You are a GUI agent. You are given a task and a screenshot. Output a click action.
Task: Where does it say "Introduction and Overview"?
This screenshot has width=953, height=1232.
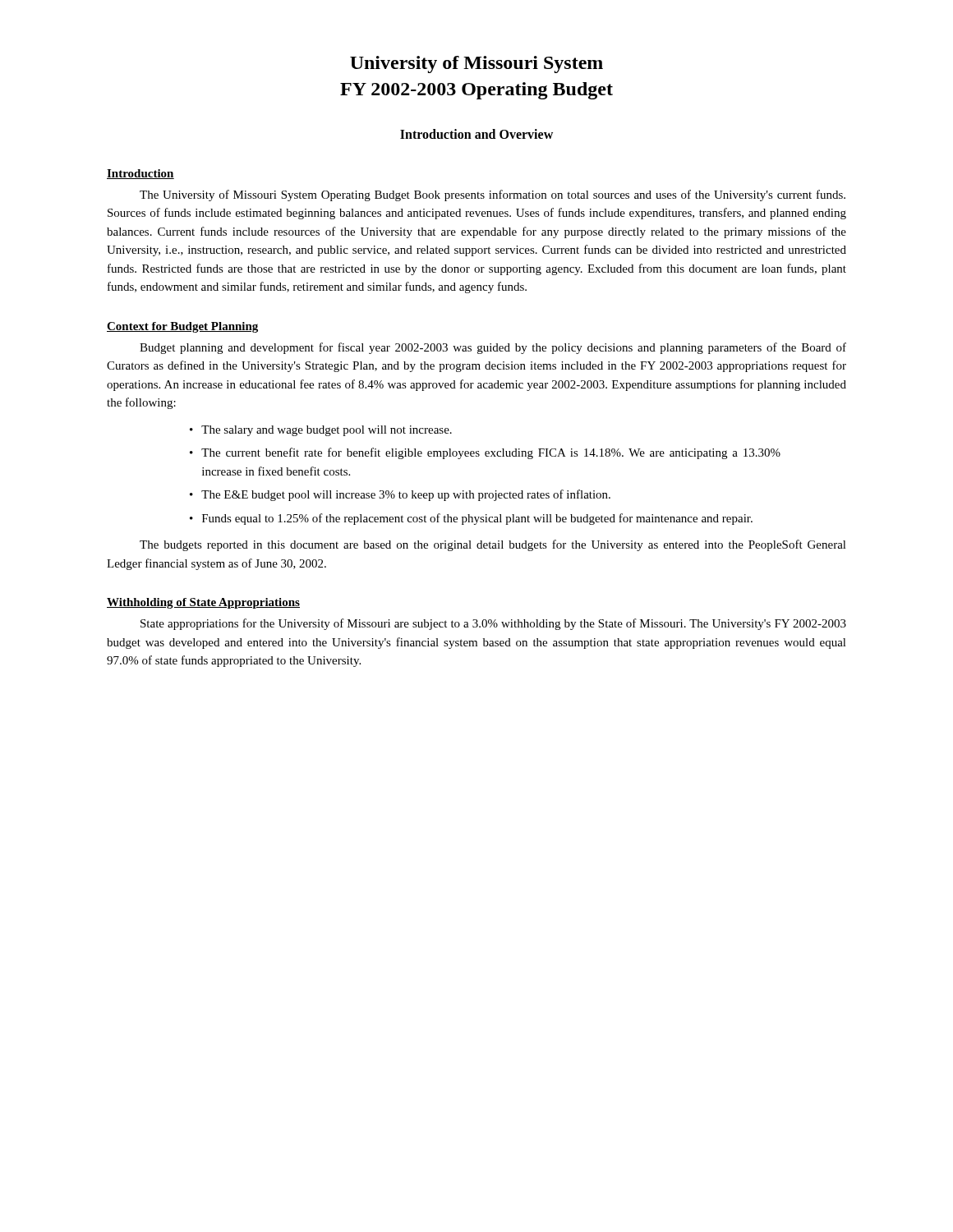pyautogui.click(x=476, y=134)
